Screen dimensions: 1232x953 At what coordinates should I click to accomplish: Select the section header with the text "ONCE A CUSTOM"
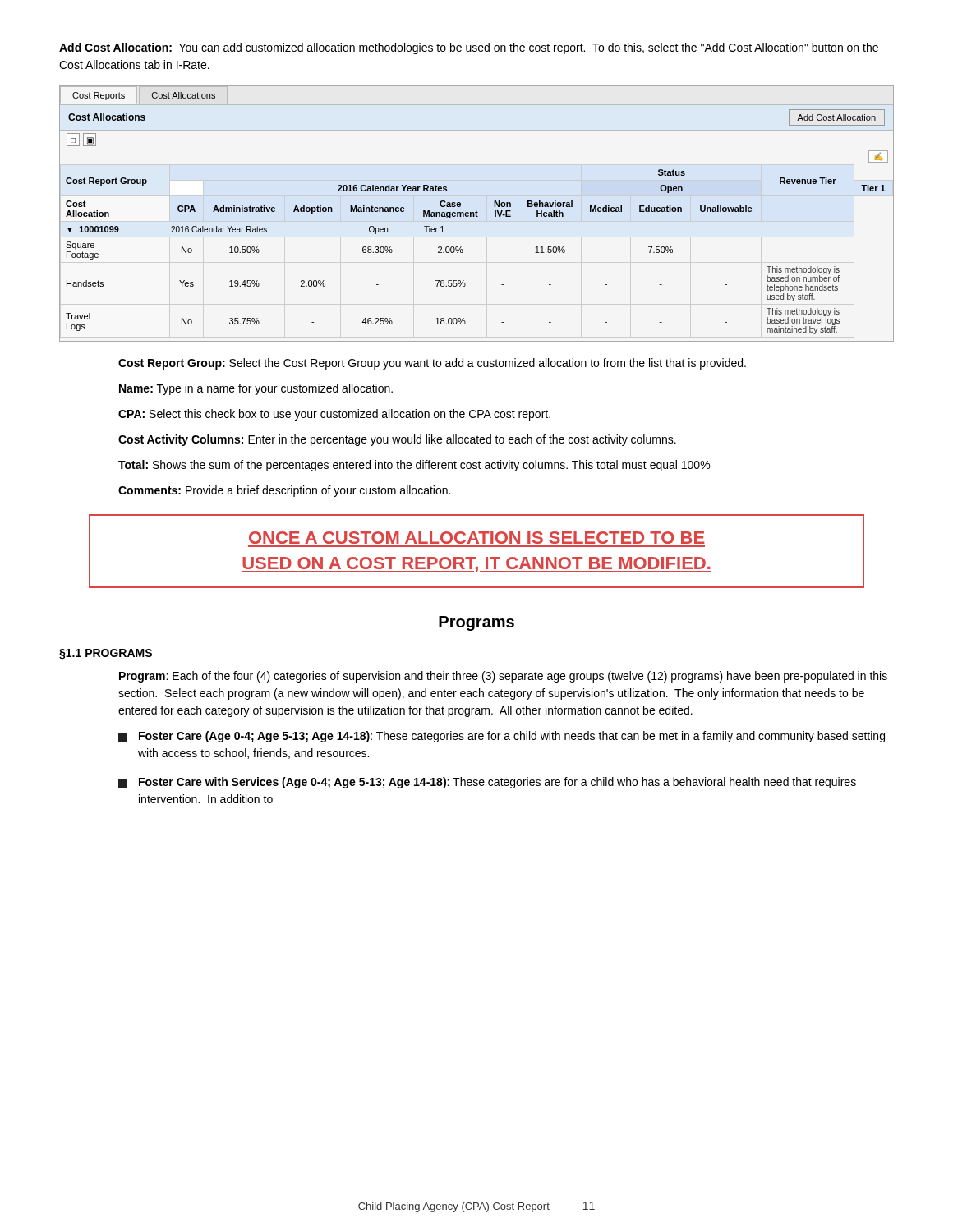[476, 550]
